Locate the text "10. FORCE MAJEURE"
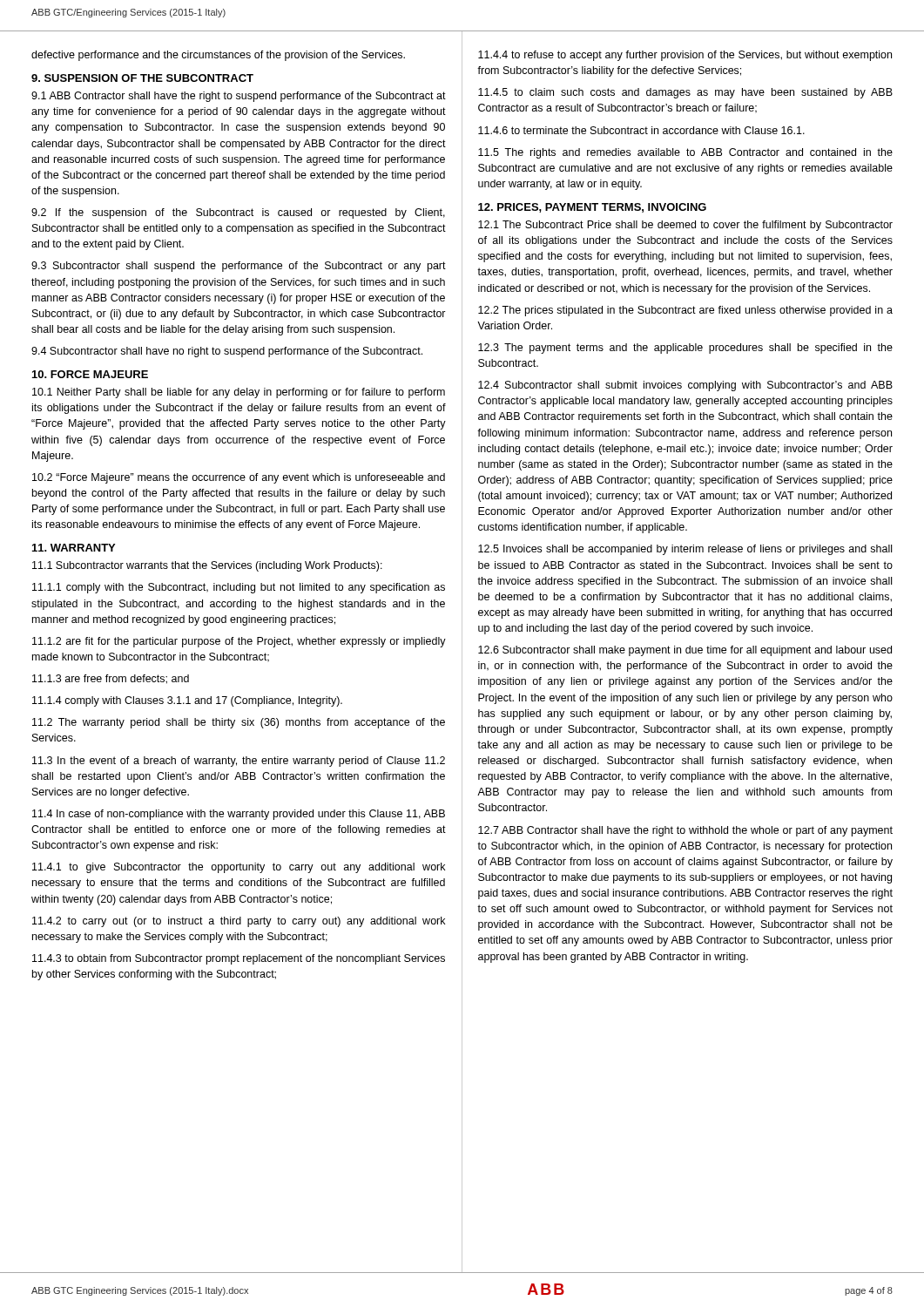Image resolution: width=924 pixels, height=1307 pixels. [x=90, y=374]
